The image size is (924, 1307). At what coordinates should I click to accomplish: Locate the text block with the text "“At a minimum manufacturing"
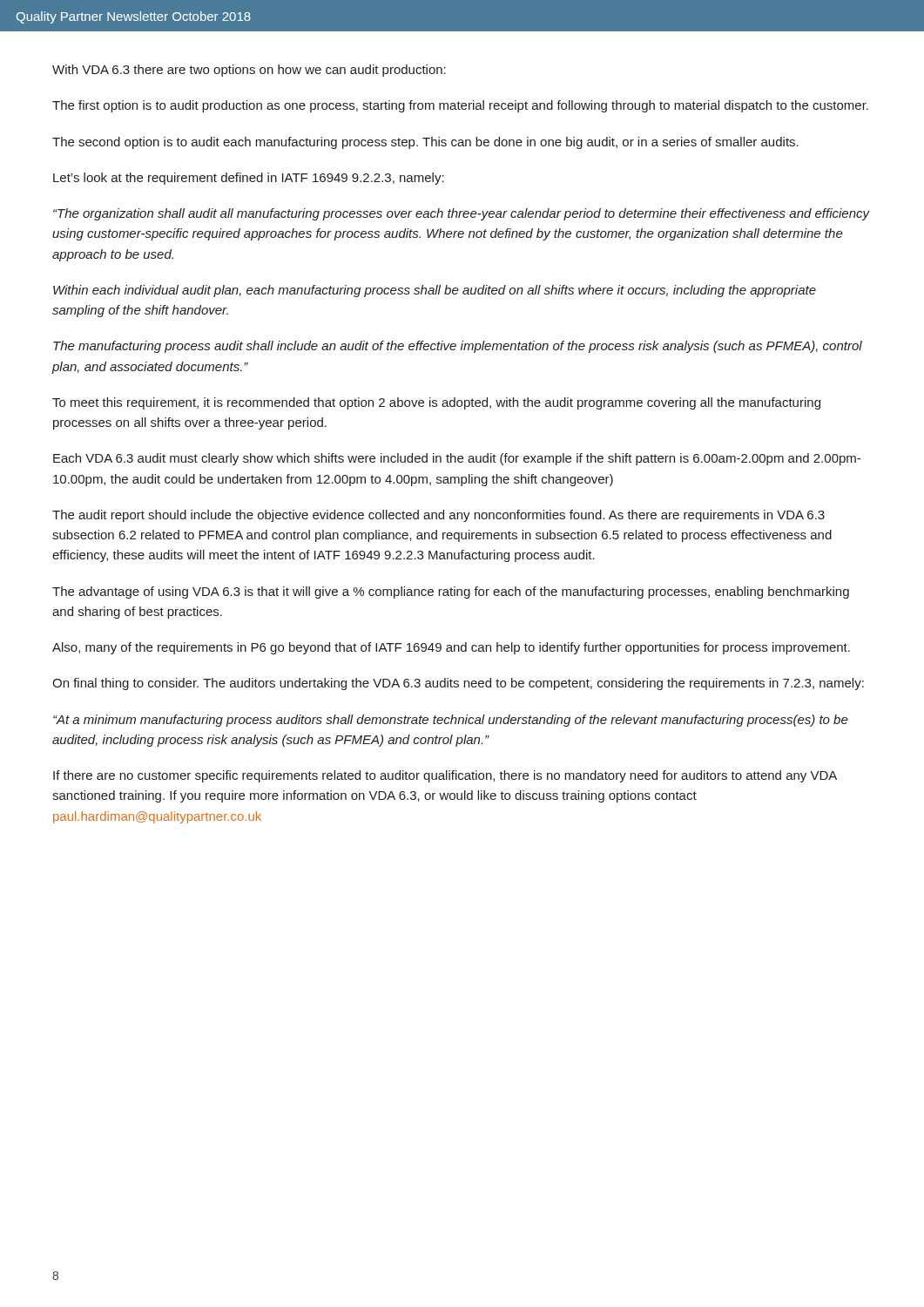click(450, 729)
